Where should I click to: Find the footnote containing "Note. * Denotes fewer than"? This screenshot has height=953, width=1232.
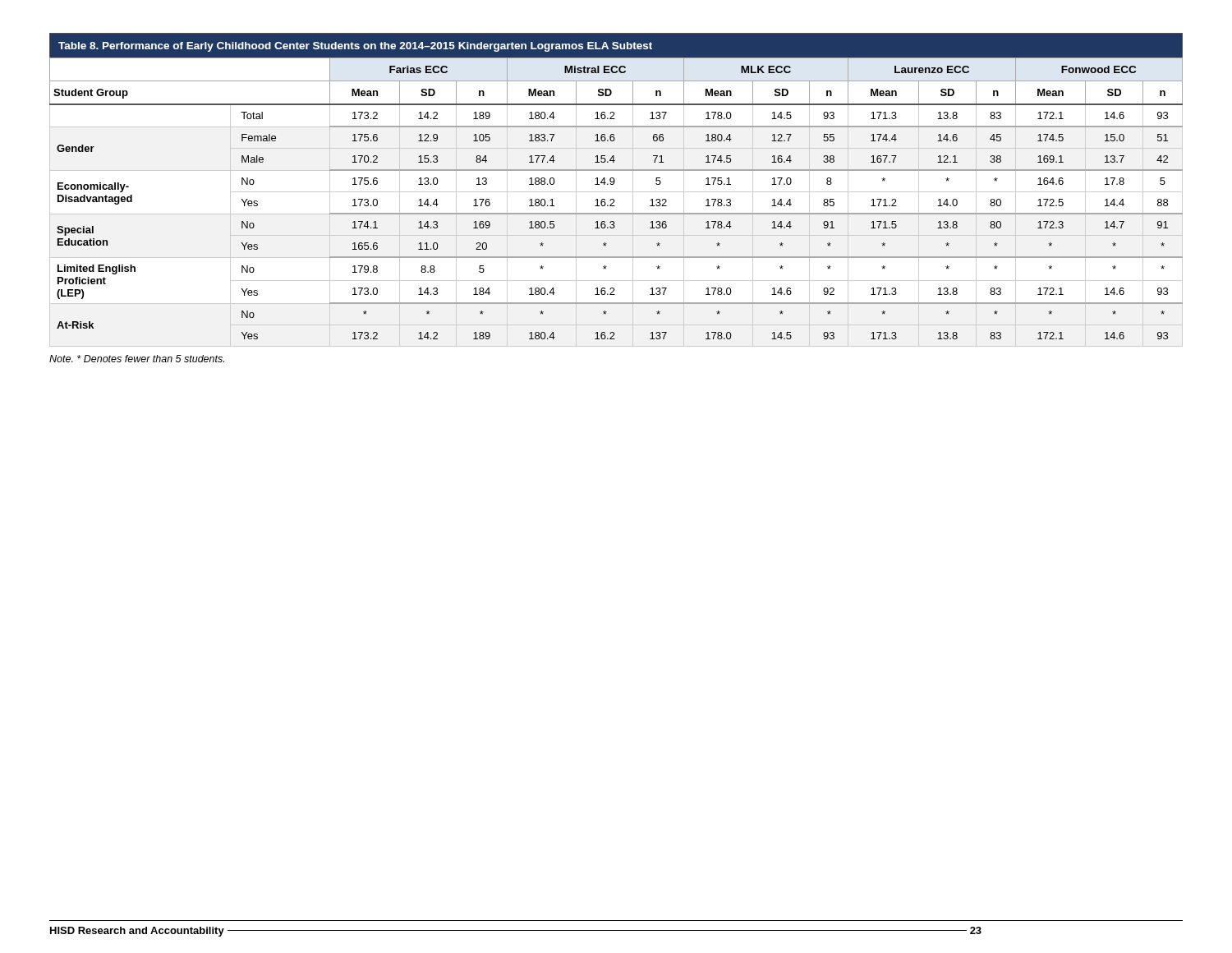click(137, 359)
